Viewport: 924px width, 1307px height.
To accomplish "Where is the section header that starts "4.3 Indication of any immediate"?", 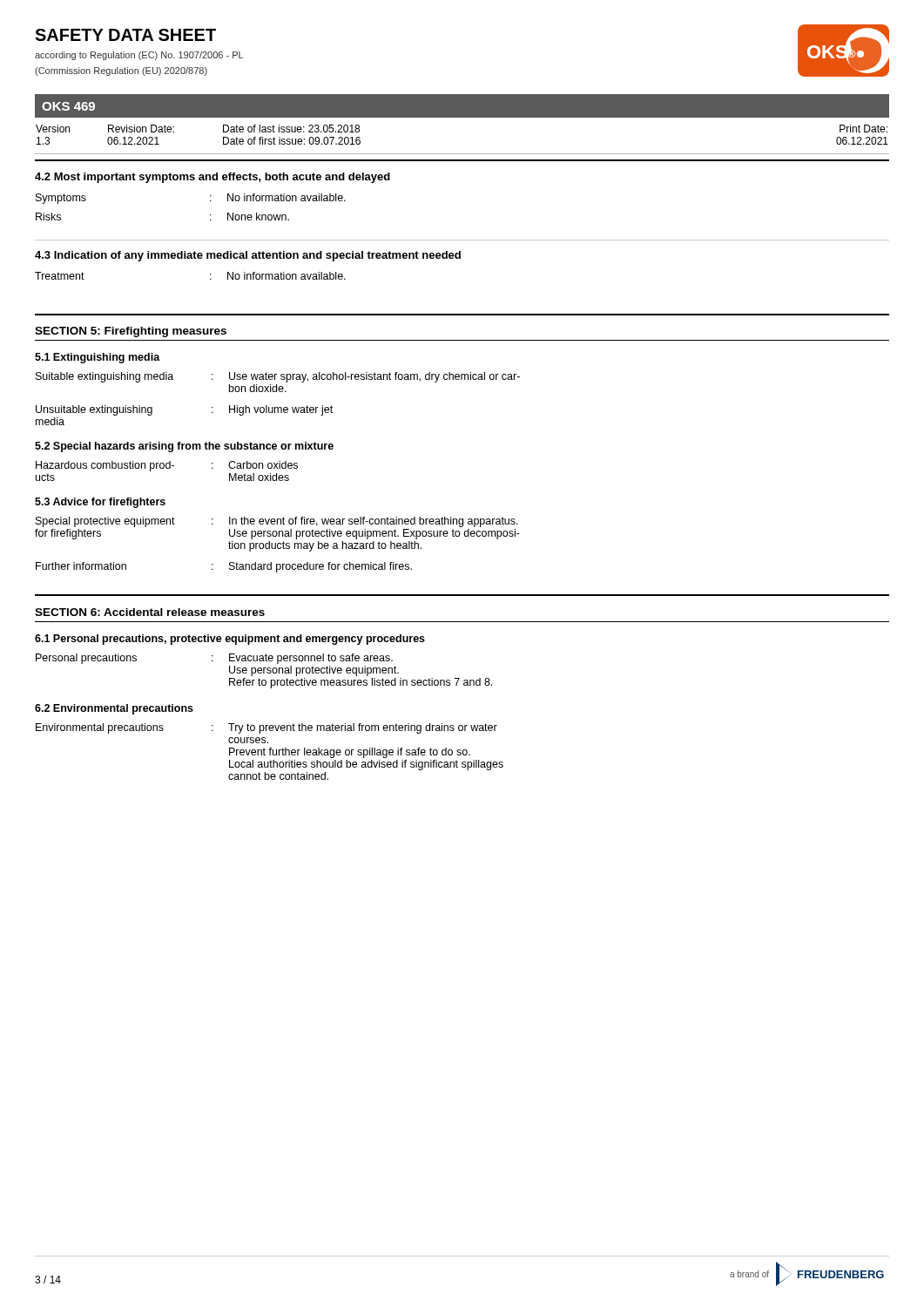I will [248, 255].
